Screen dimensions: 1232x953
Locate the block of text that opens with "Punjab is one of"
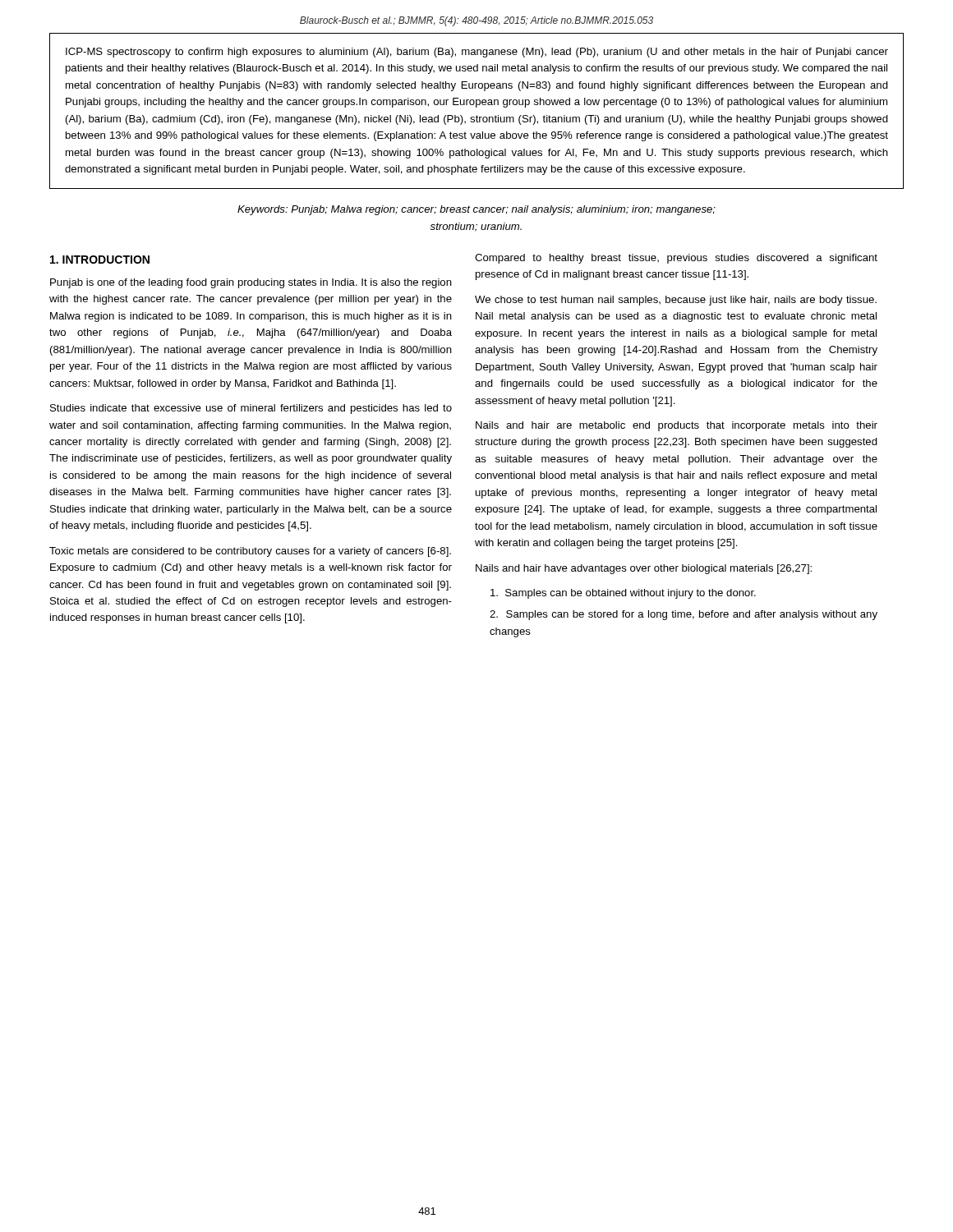(251, 332)
